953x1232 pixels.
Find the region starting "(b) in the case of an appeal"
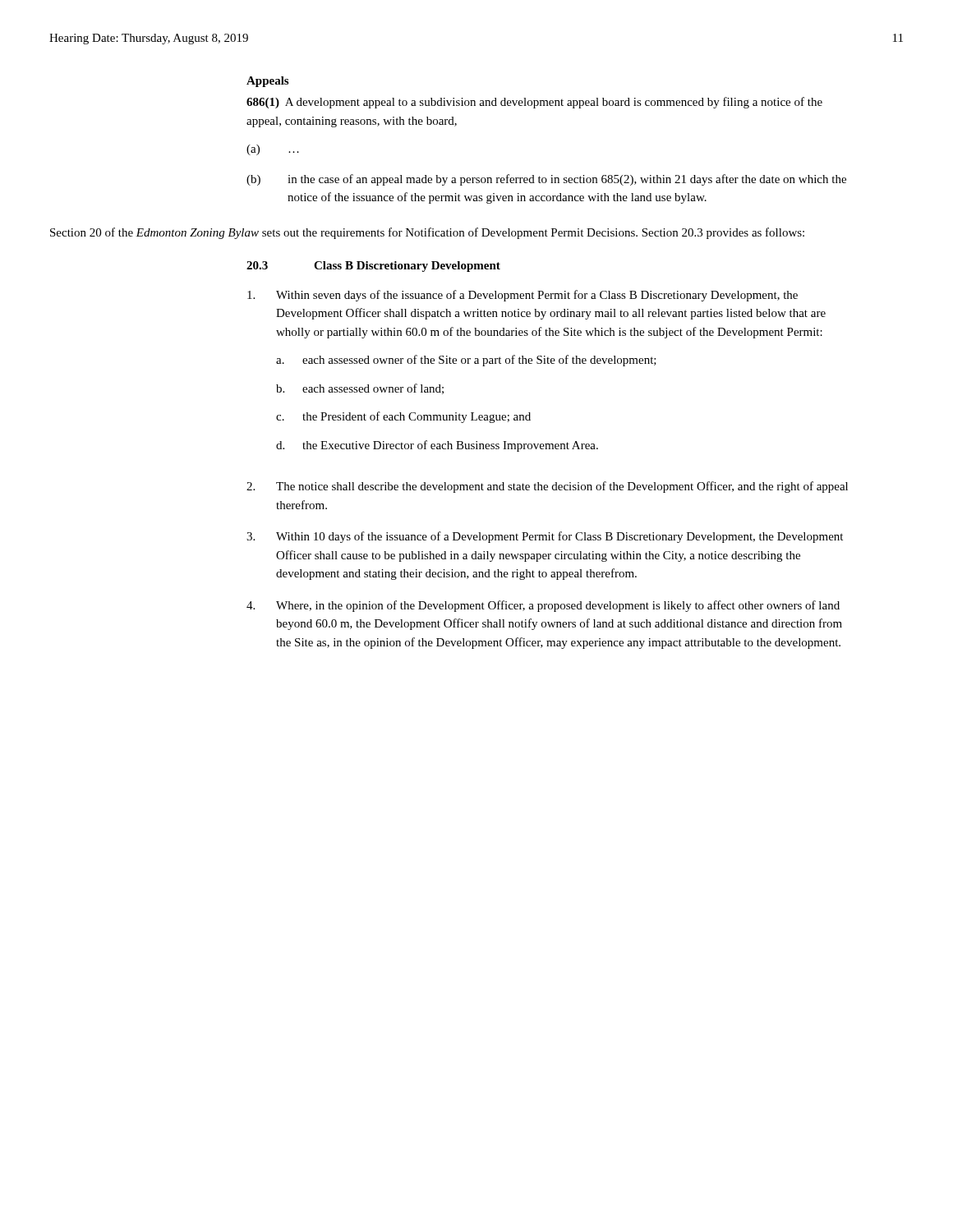pyautogui.click(x=550, y=188)
